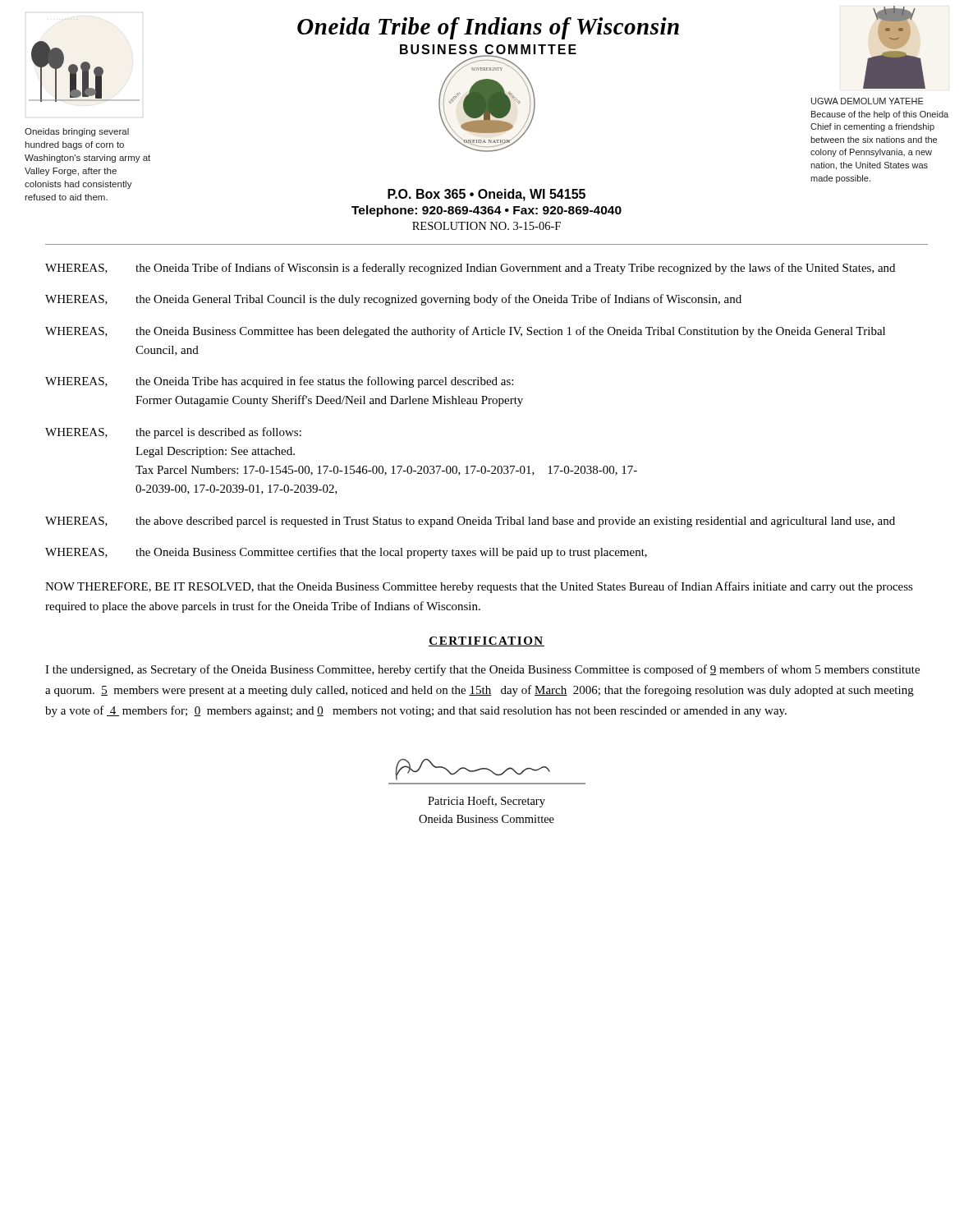Navigate to the region starting "WHEREAS, the Oneida Tribe has acquired"
Viewport: 973px width, 1232px height.
pos(284,391)
